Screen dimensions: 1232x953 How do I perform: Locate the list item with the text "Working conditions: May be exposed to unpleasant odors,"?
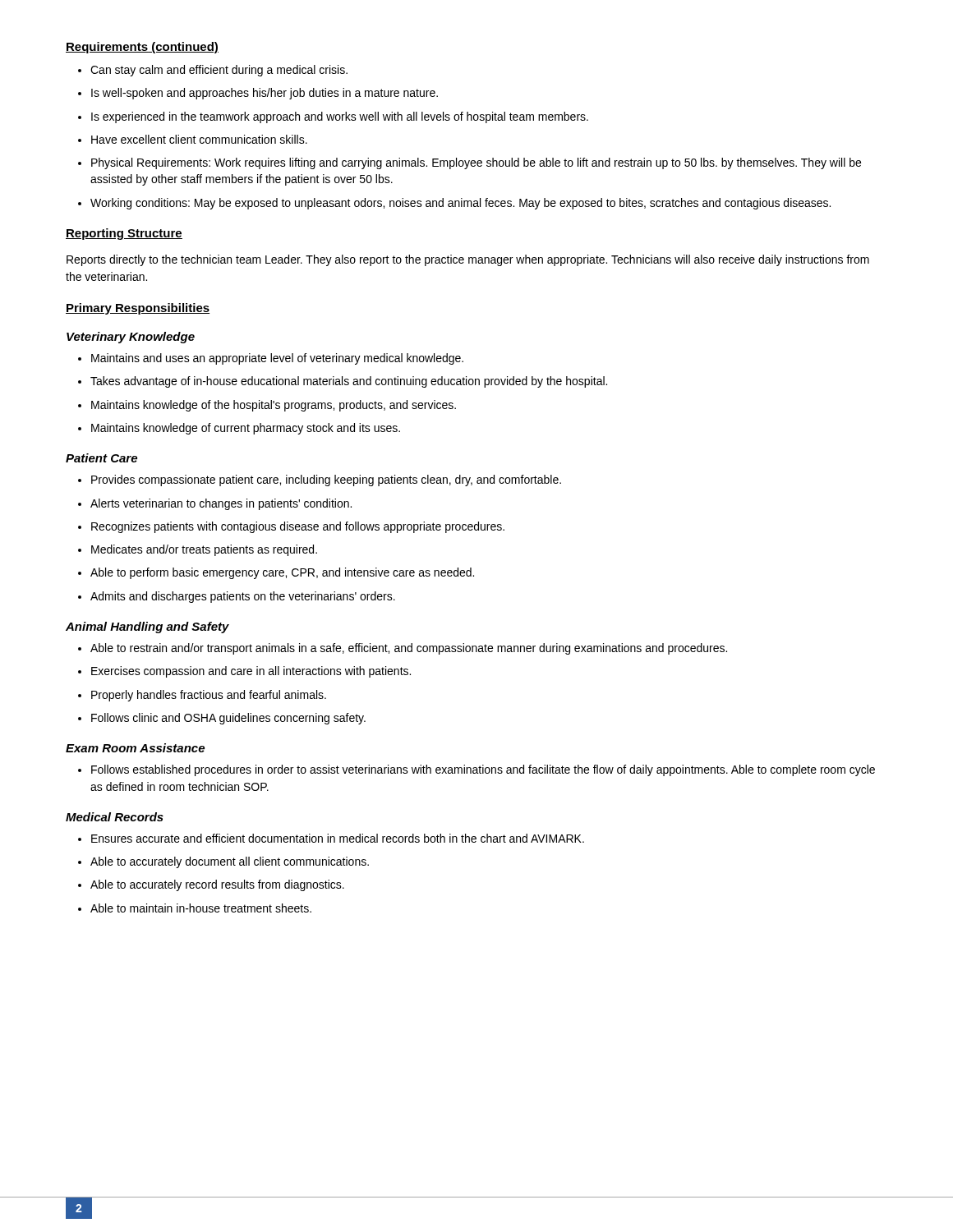[x=476, y=203]
